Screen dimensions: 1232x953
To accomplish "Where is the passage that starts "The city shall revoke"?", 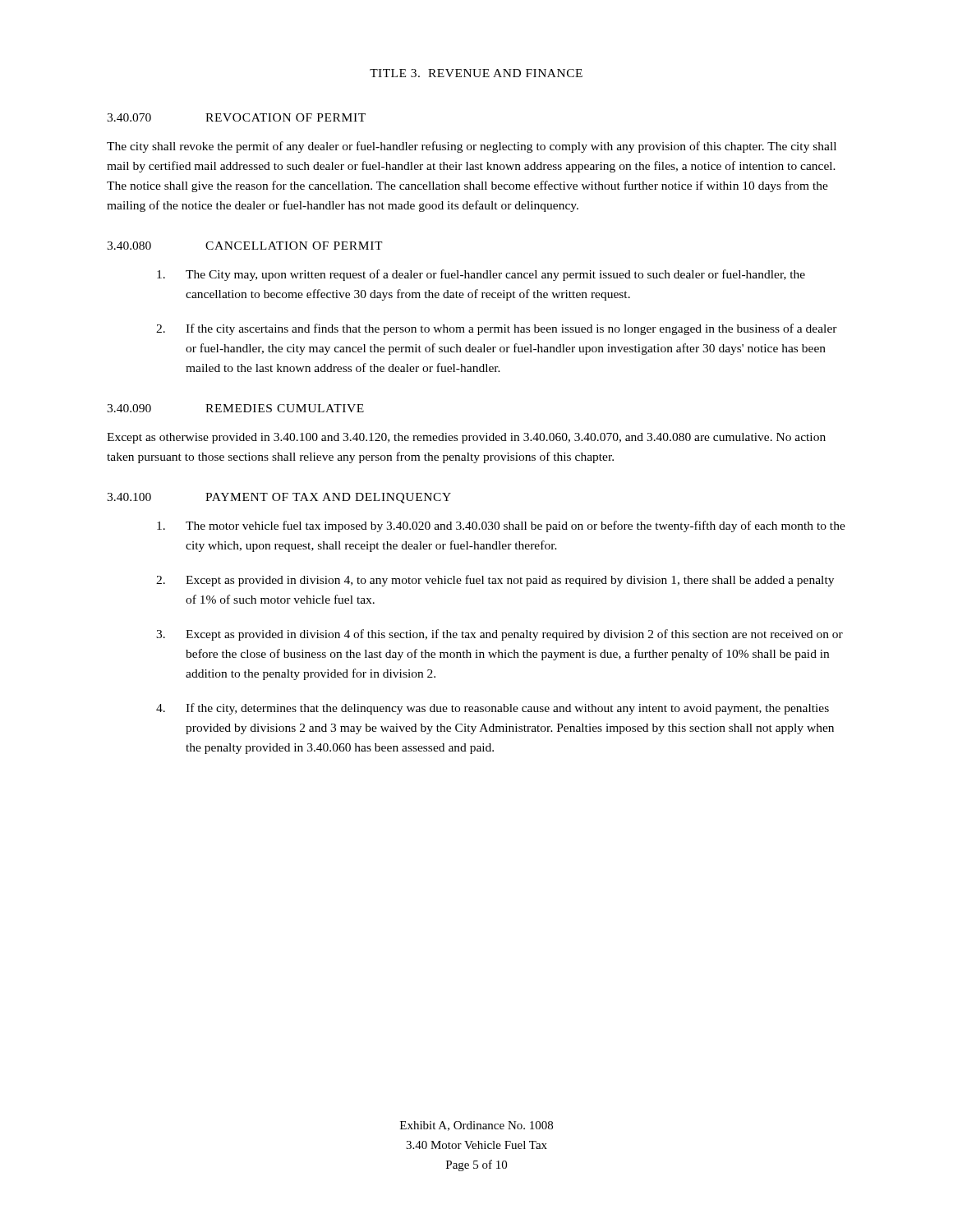I will (x=472, y=175).
